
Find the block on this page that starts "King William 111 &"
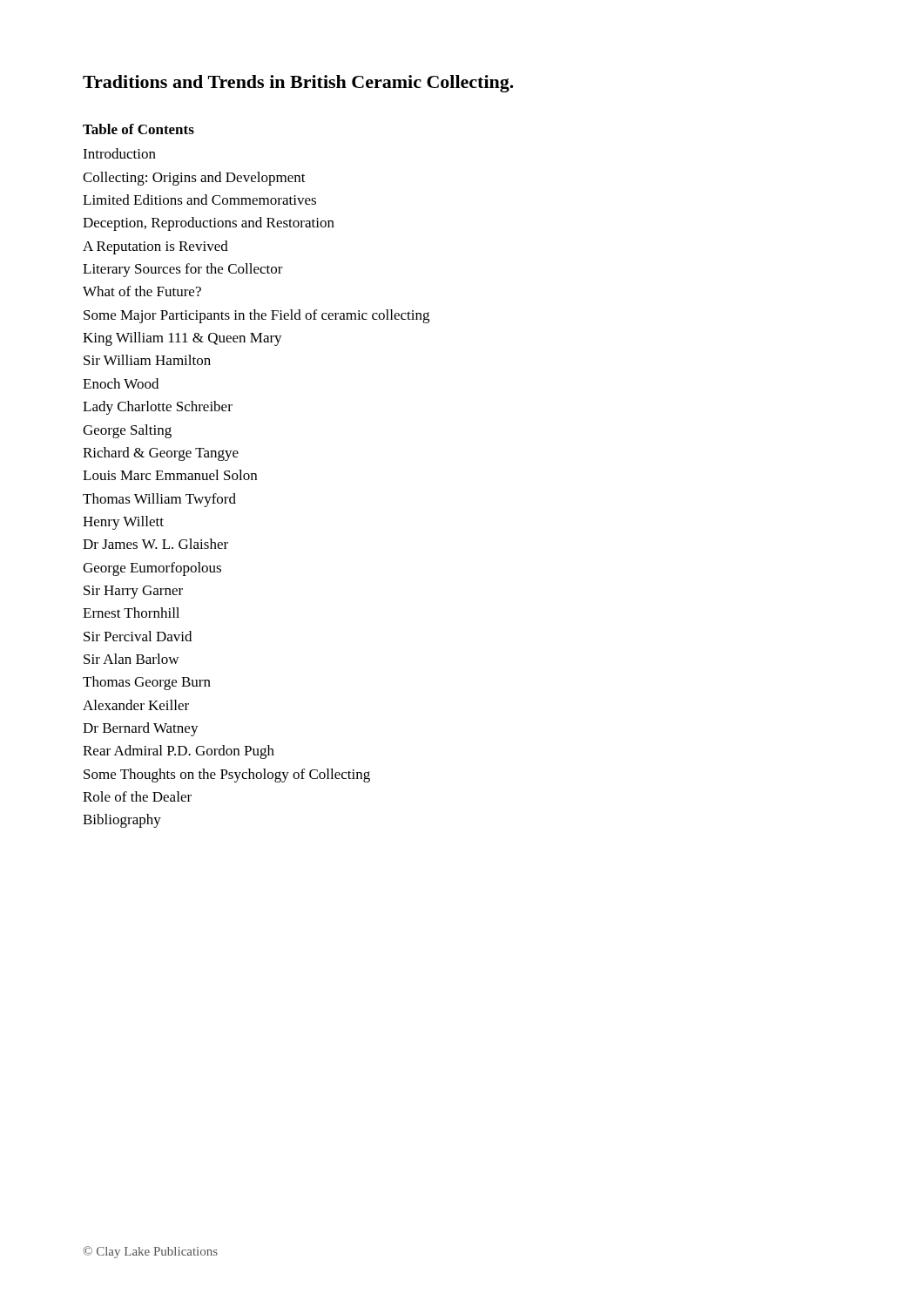point(182,338)
